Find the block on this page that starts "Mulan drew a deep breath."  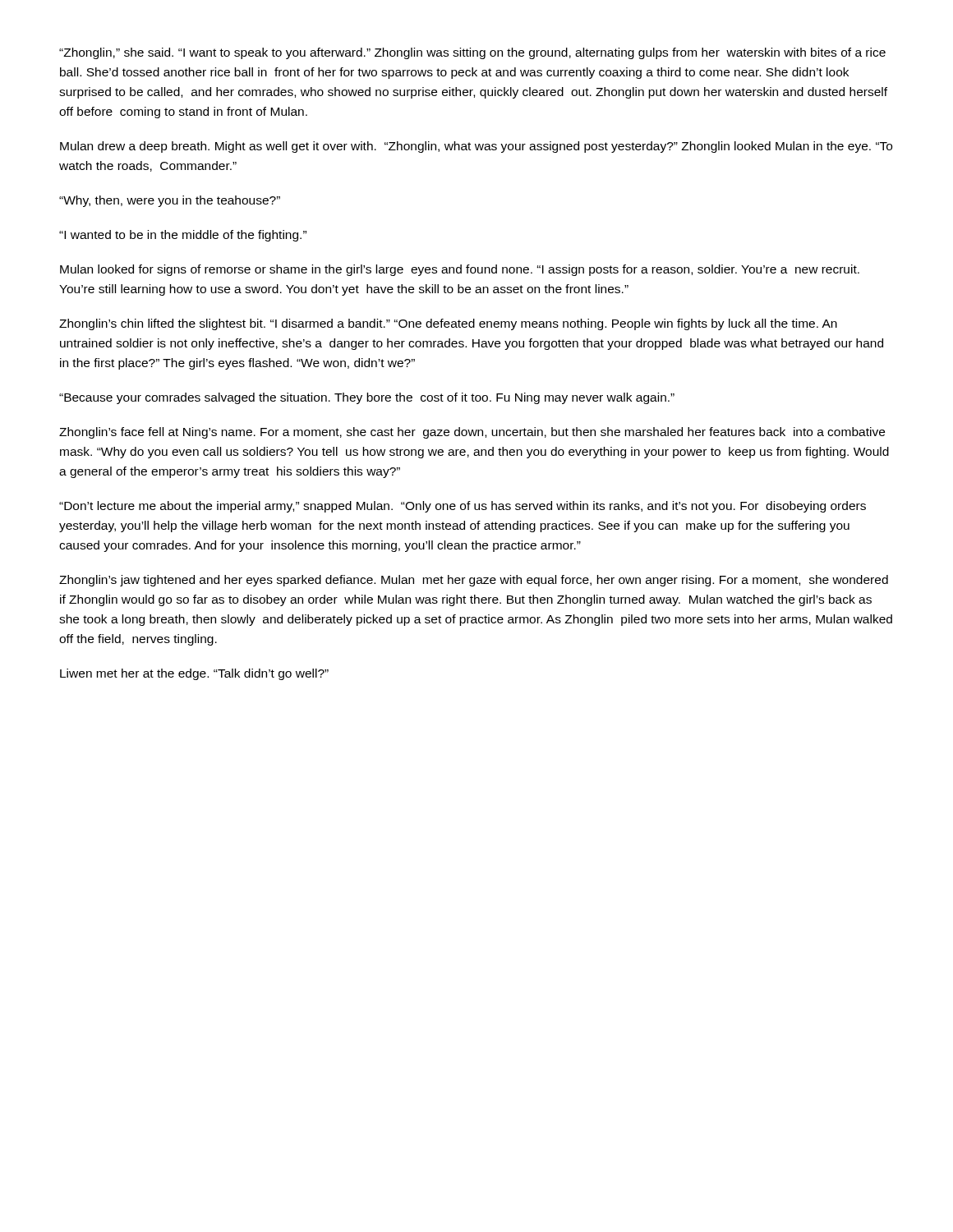(476, 156)
